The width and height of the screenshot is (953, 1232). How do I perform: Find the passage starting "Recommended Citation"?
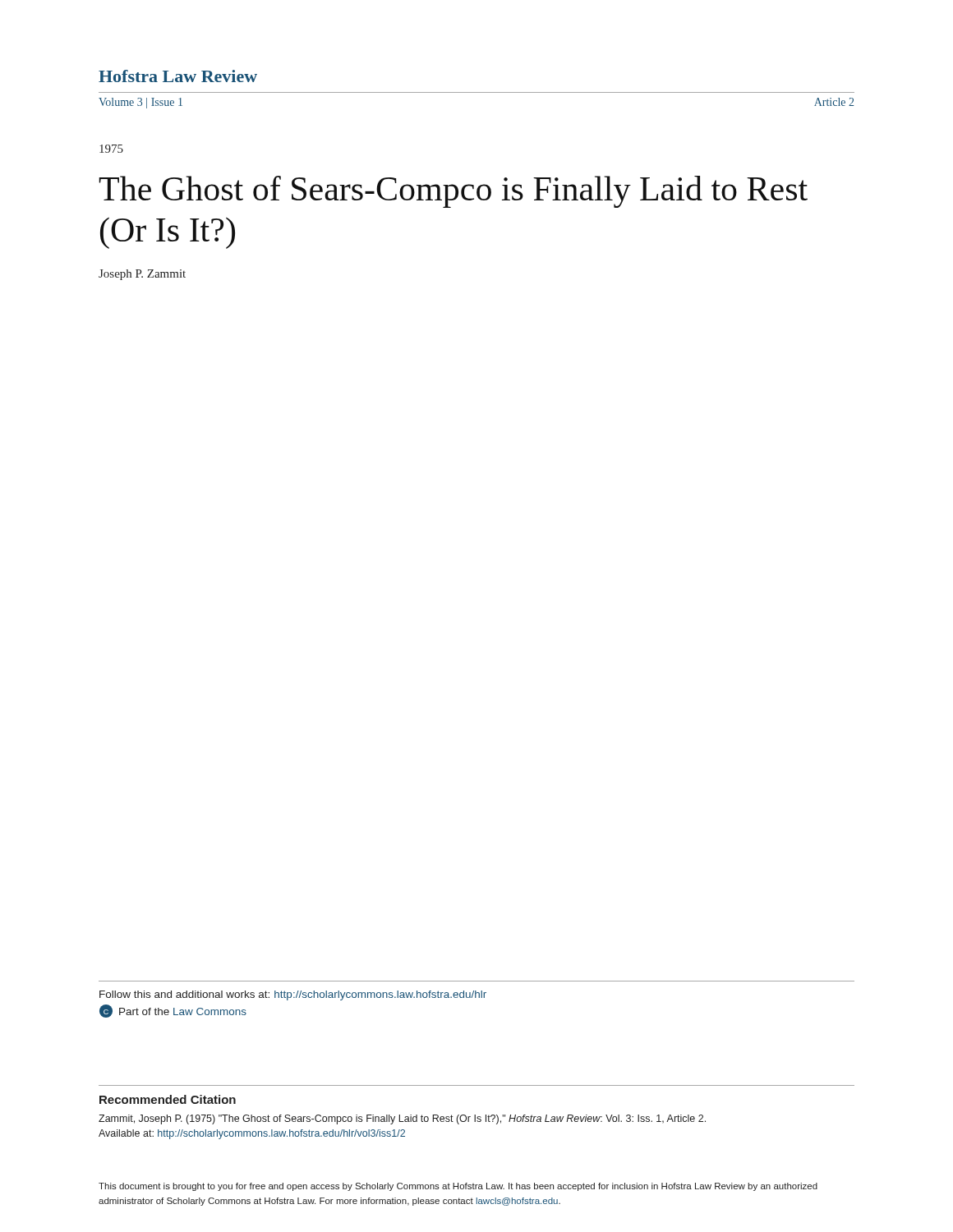pos(167,1099)
